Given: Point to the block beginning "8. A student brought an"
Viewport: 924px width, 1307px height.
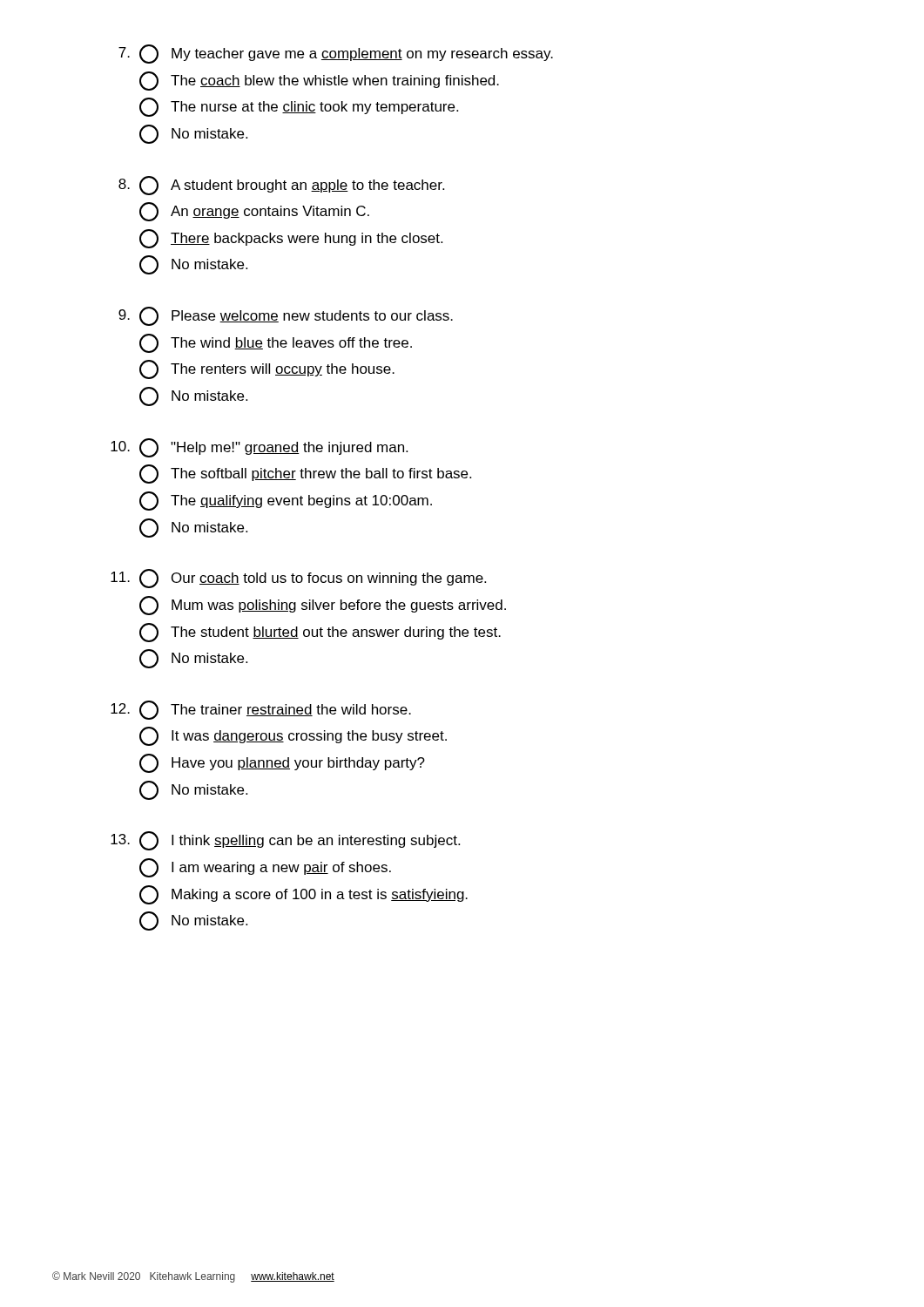Looking at the screenshot, I should click(x=281, y=186).
